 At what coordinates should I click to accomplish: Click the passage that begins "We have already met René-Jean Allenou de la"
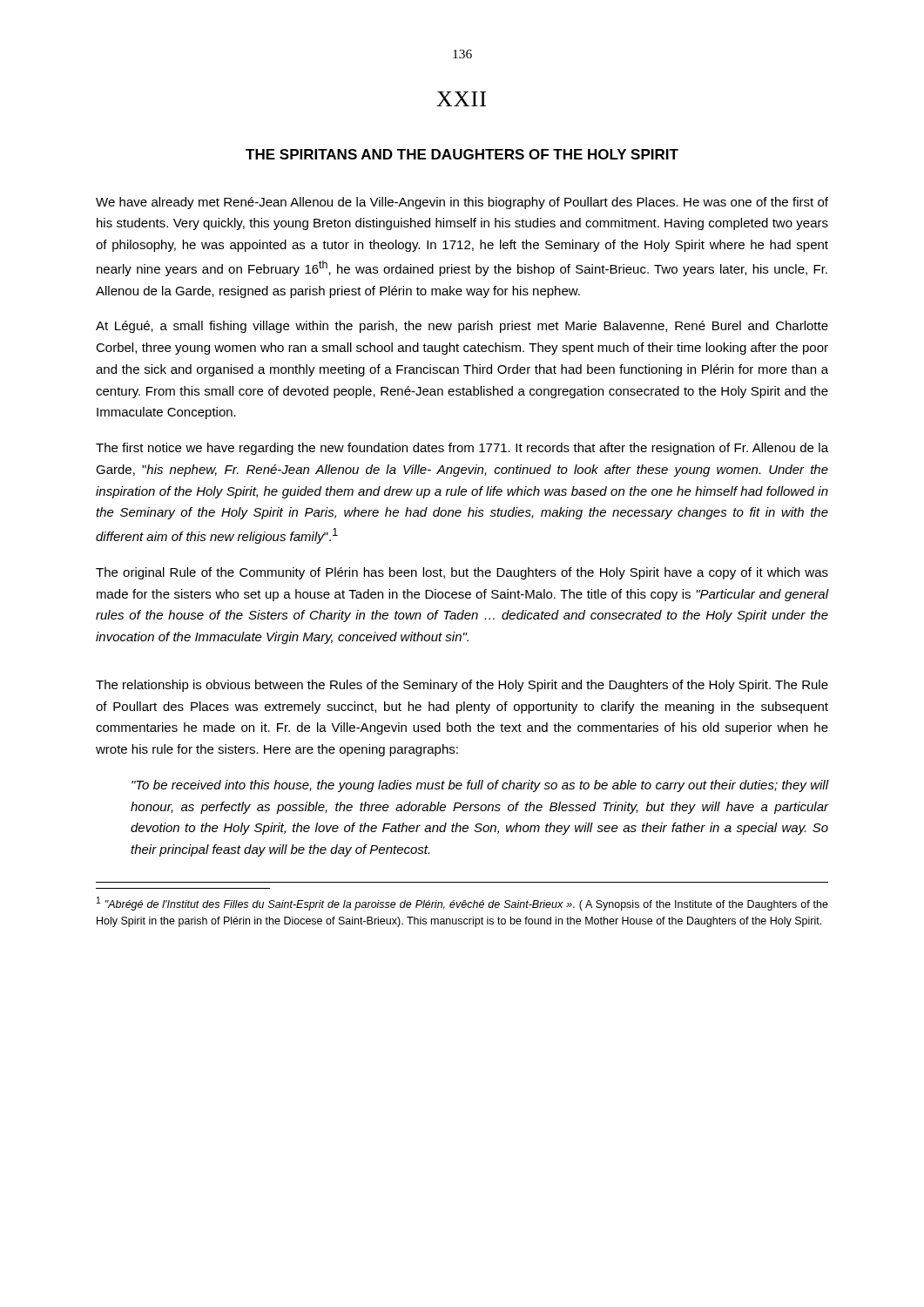(462, 246)
